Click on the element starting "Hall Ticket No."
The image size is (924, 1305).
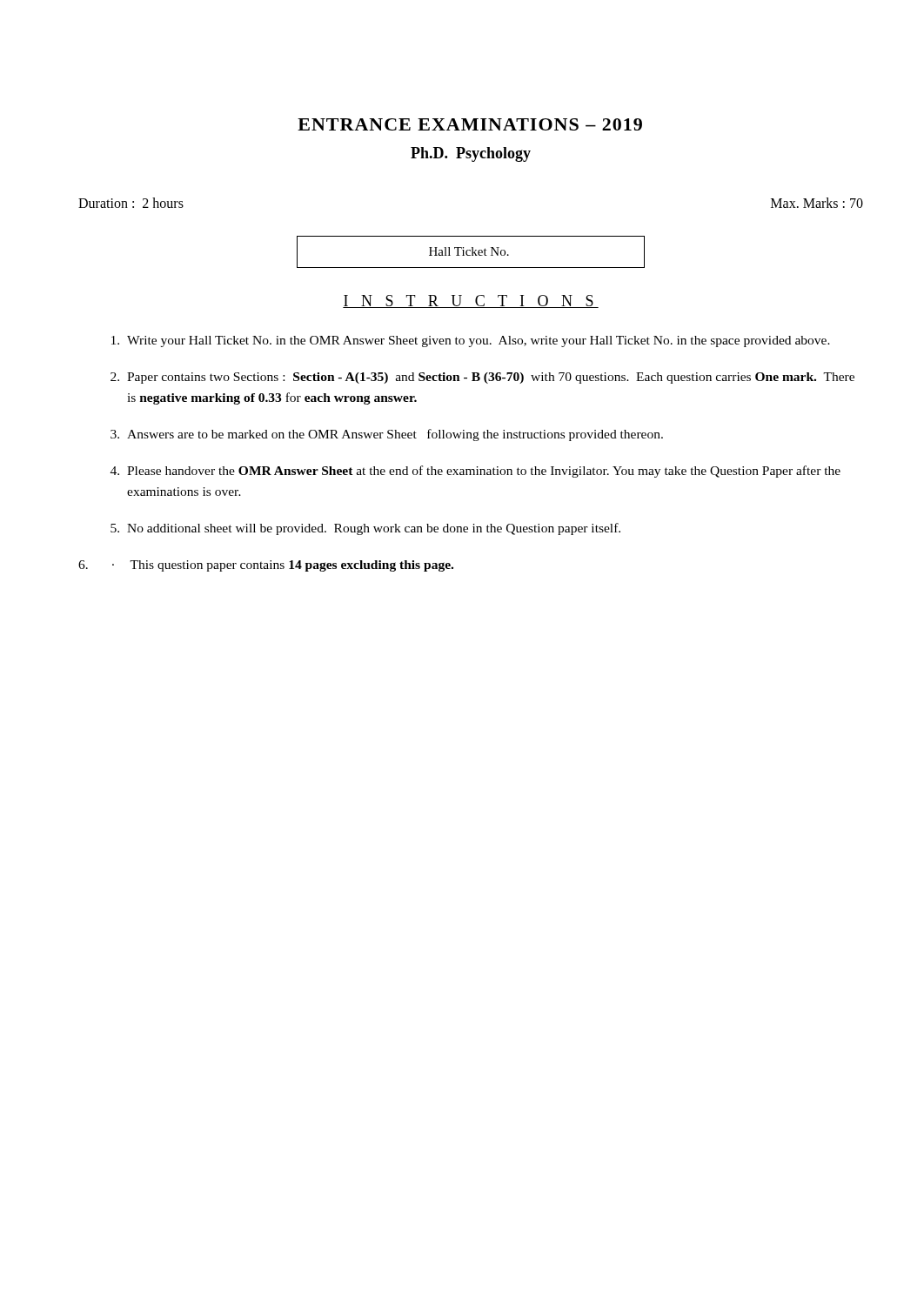(471, 252)
